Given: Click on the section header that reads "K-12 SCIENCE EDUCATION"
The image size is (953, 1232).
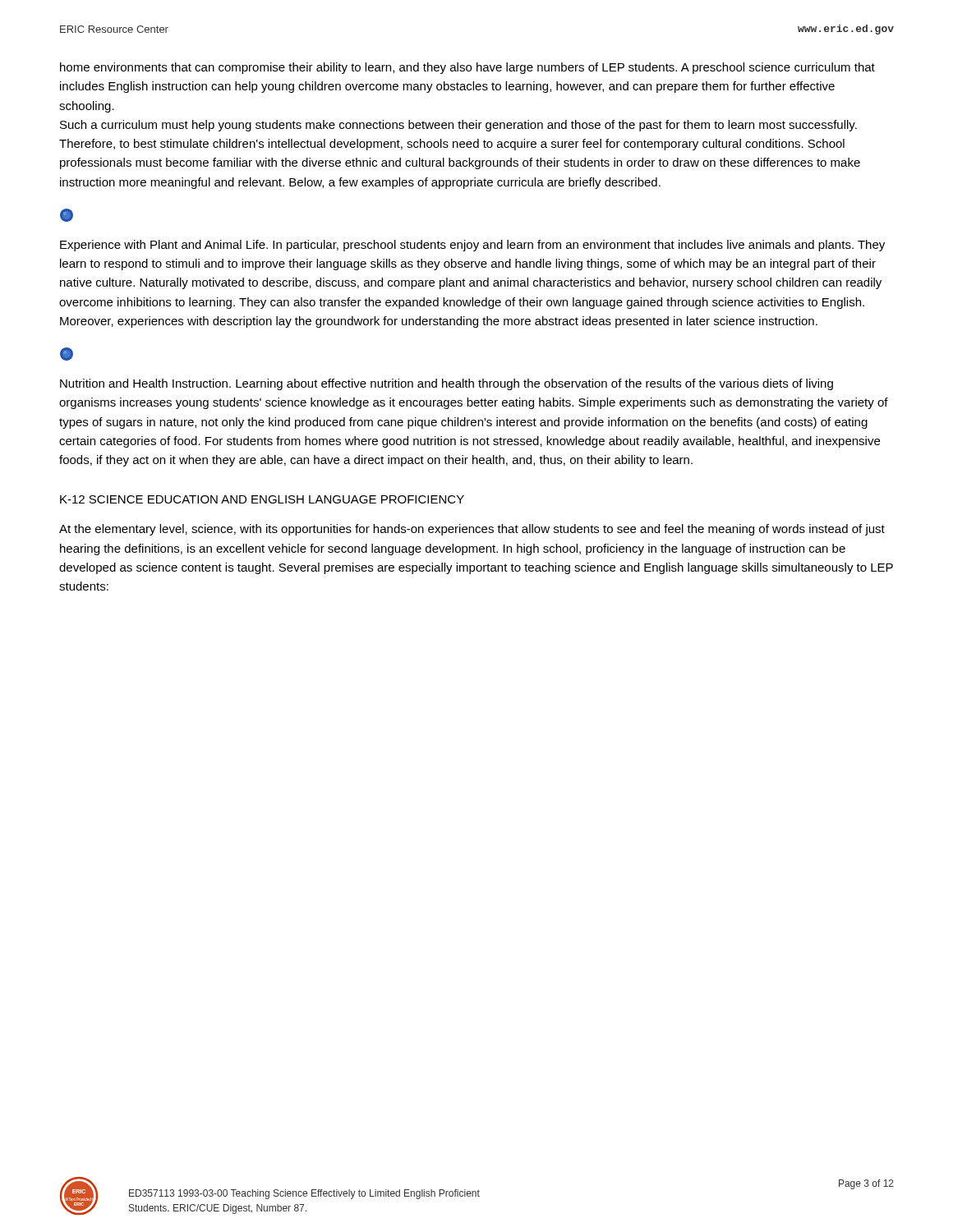Looking at the screenshot, I should [262, 499].
